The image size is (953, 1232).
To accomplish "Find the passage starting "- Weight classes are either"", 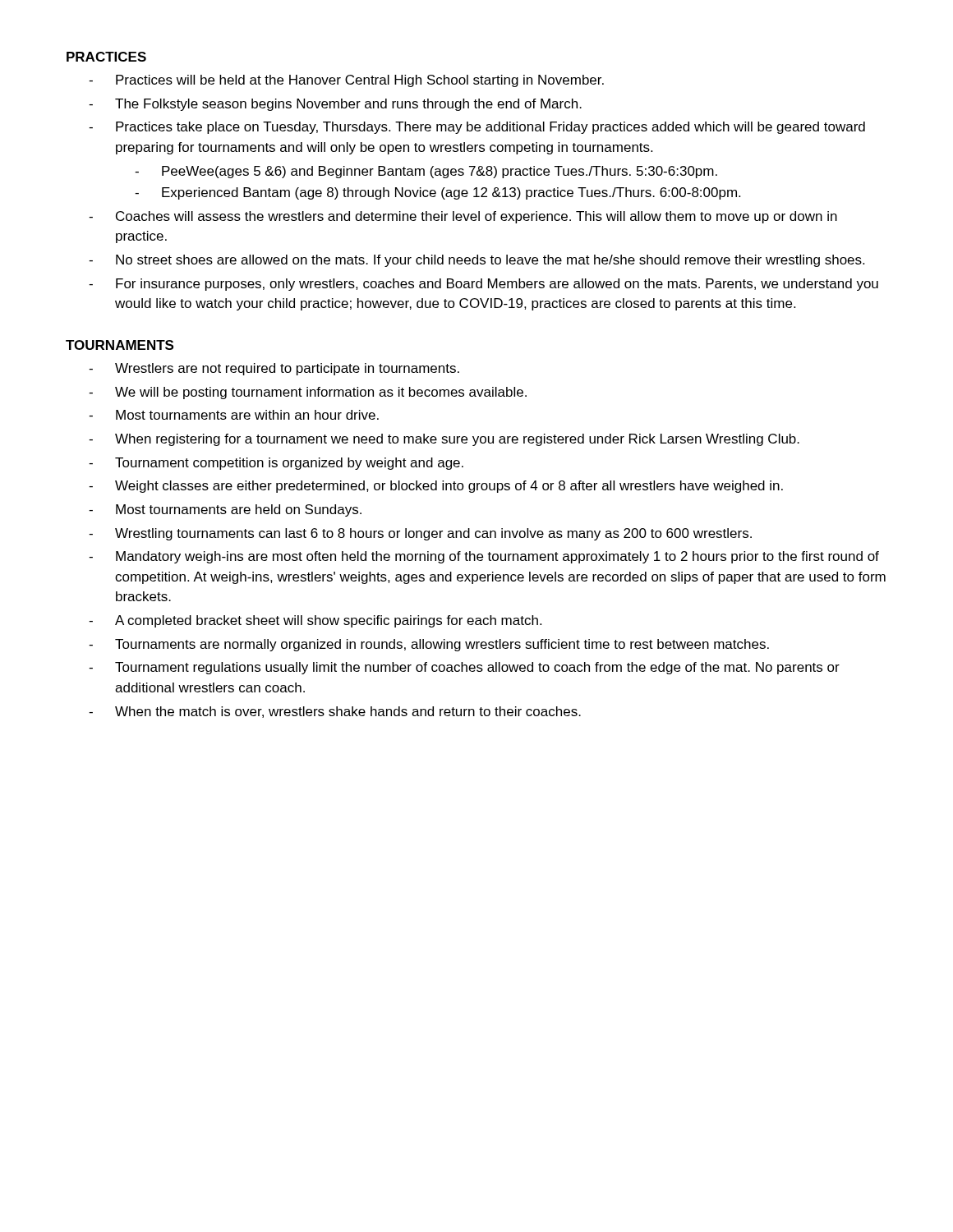I will [488, 487].
